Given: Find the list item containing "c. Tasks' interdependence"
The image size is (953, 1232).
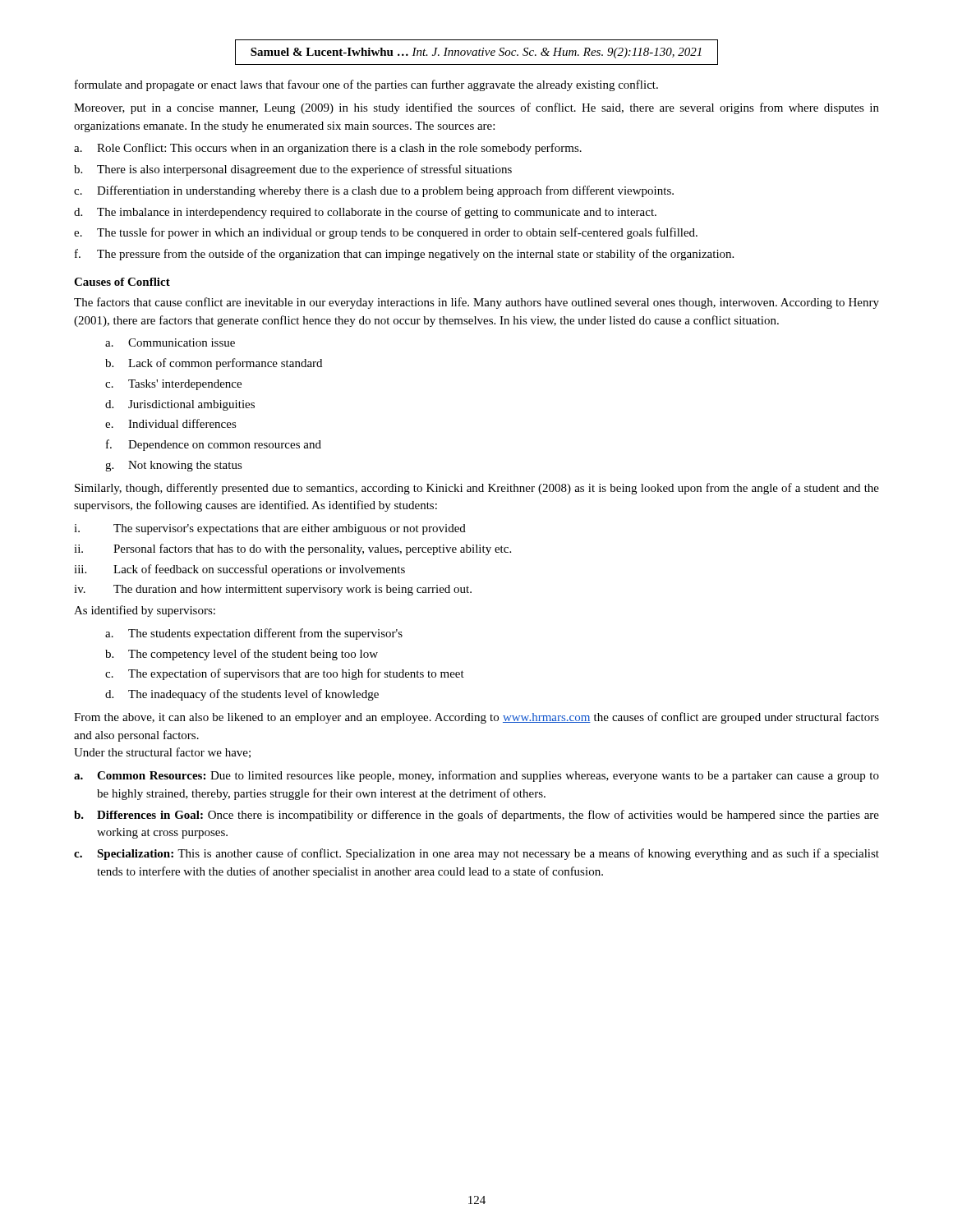Looking at the screenshot, I should (x=173, y=385).
